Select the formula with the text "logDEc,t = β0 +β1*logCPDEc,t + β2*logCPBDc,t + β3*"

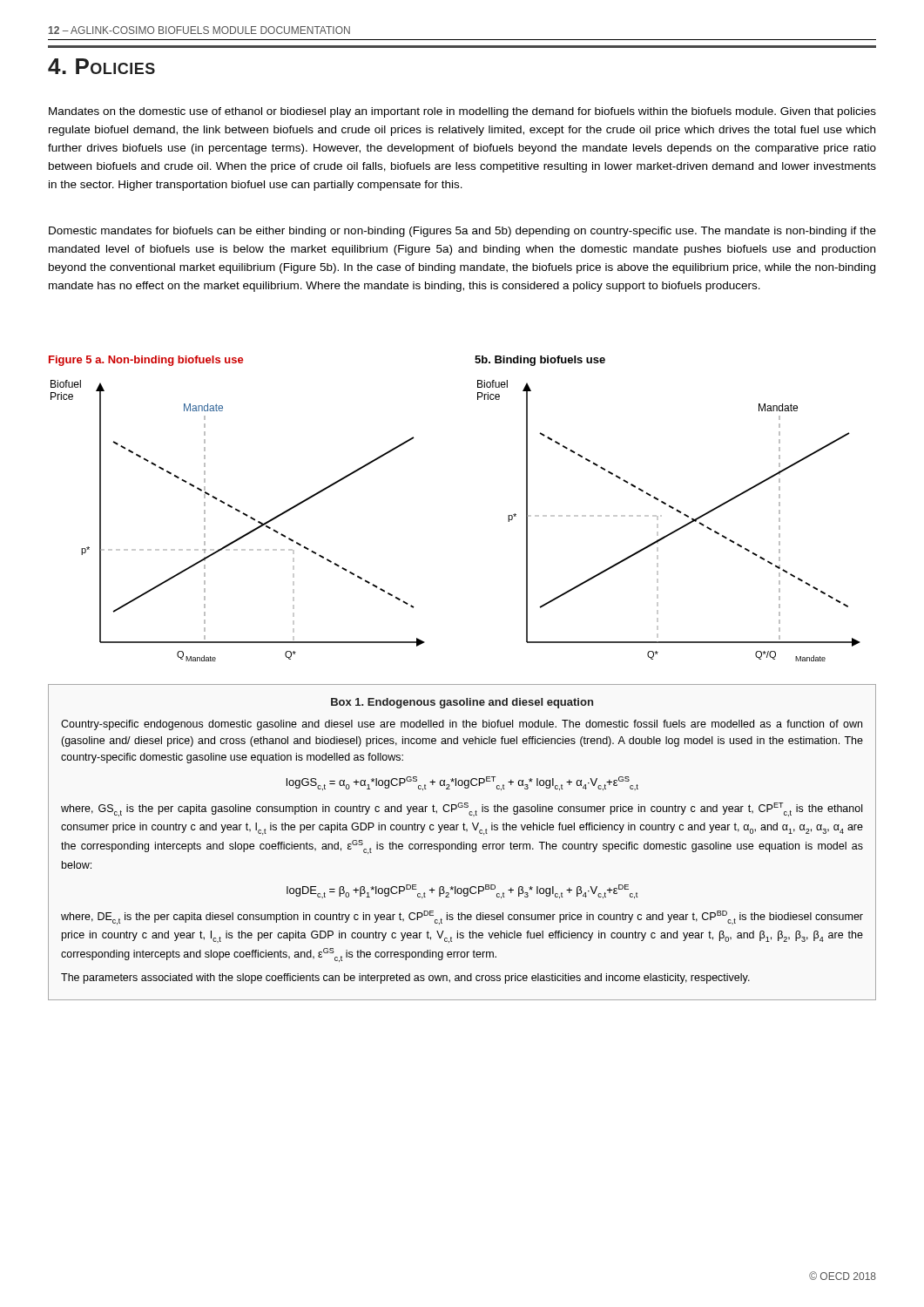(x=462, y=891)
